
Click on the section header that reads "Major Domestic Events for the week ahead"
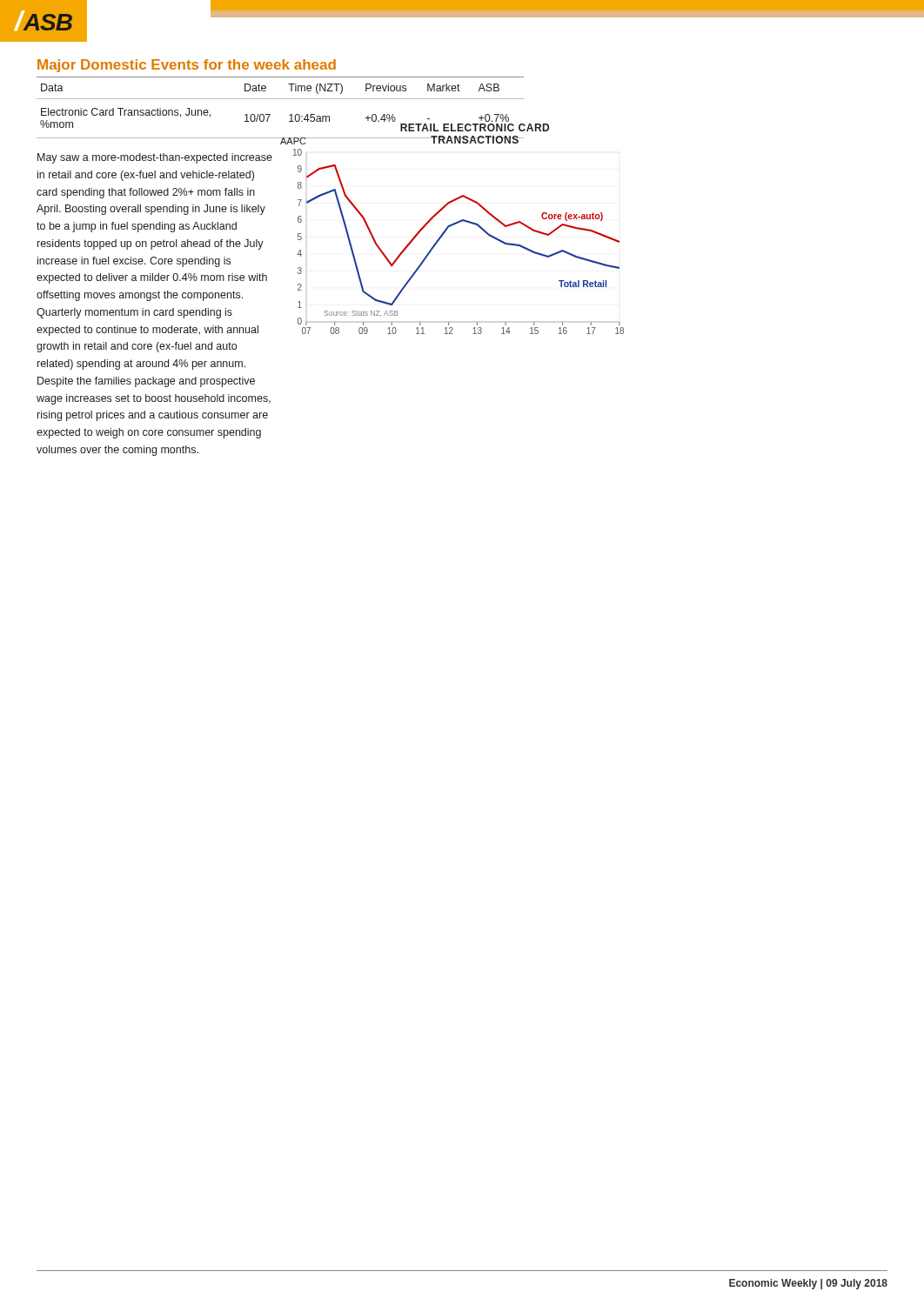point(187,65)
